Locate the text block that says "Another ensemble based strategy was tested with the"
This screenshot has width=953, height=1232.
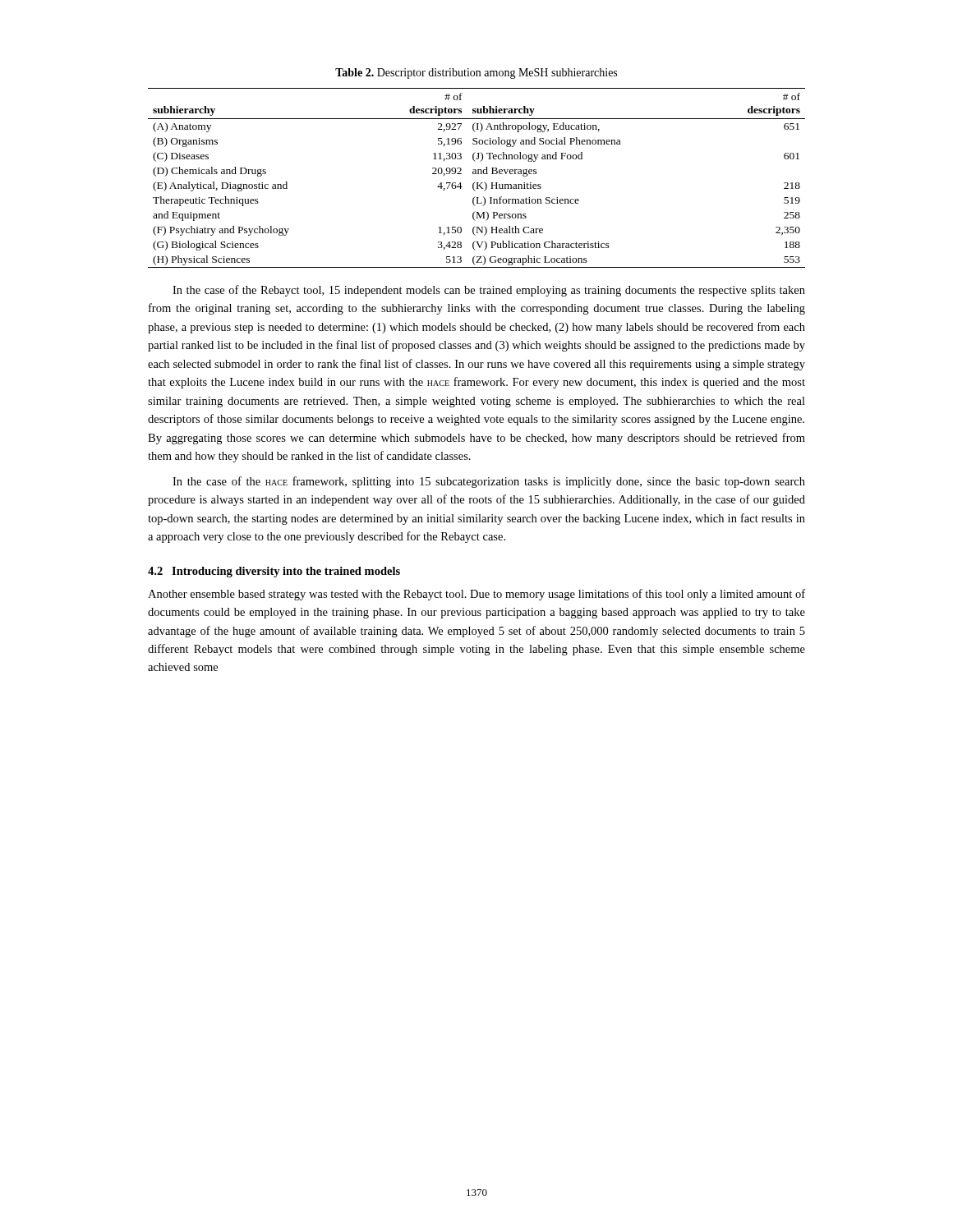476,630
